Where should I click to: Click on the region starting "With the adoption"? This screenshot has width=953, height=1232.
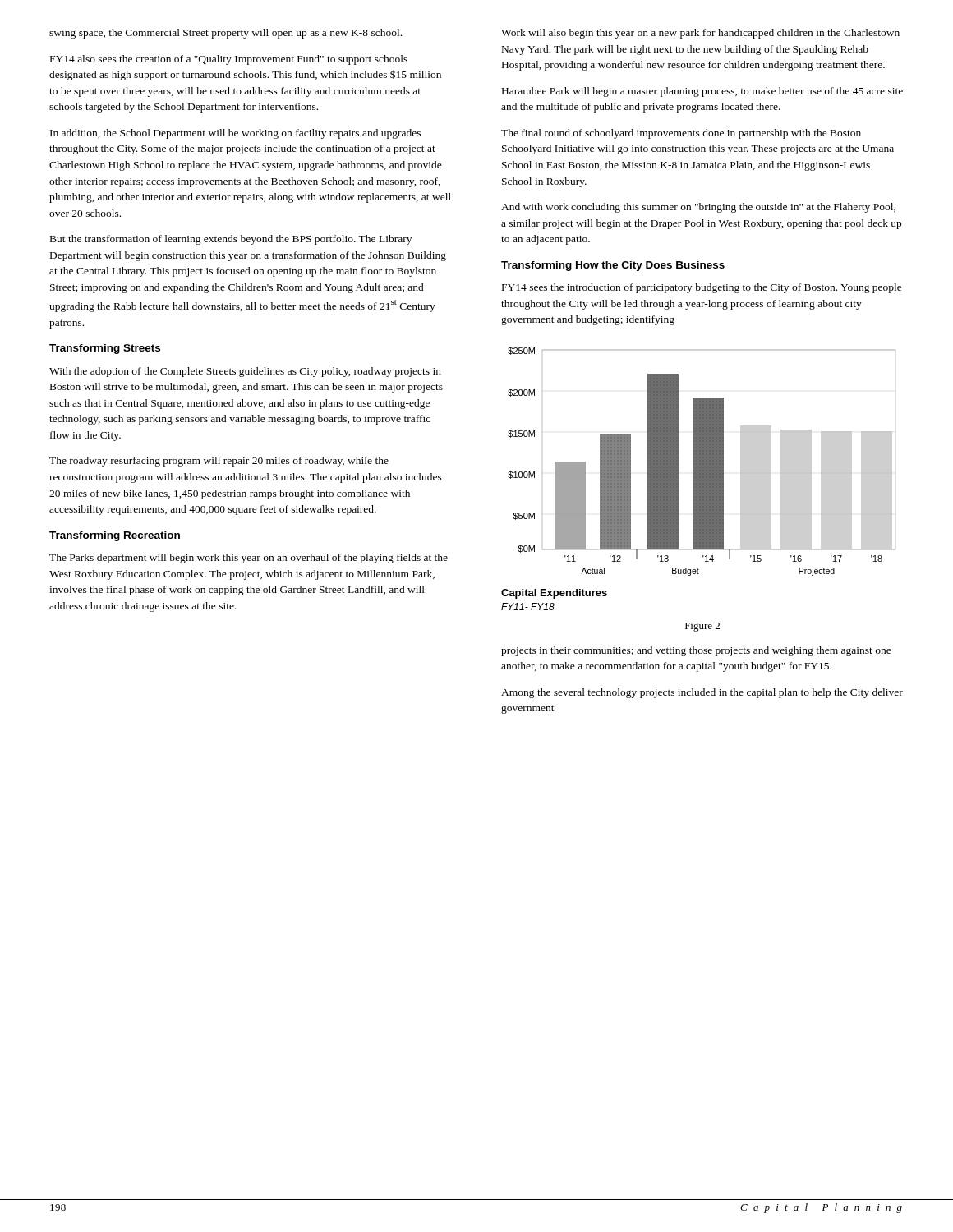coord(246,403)
